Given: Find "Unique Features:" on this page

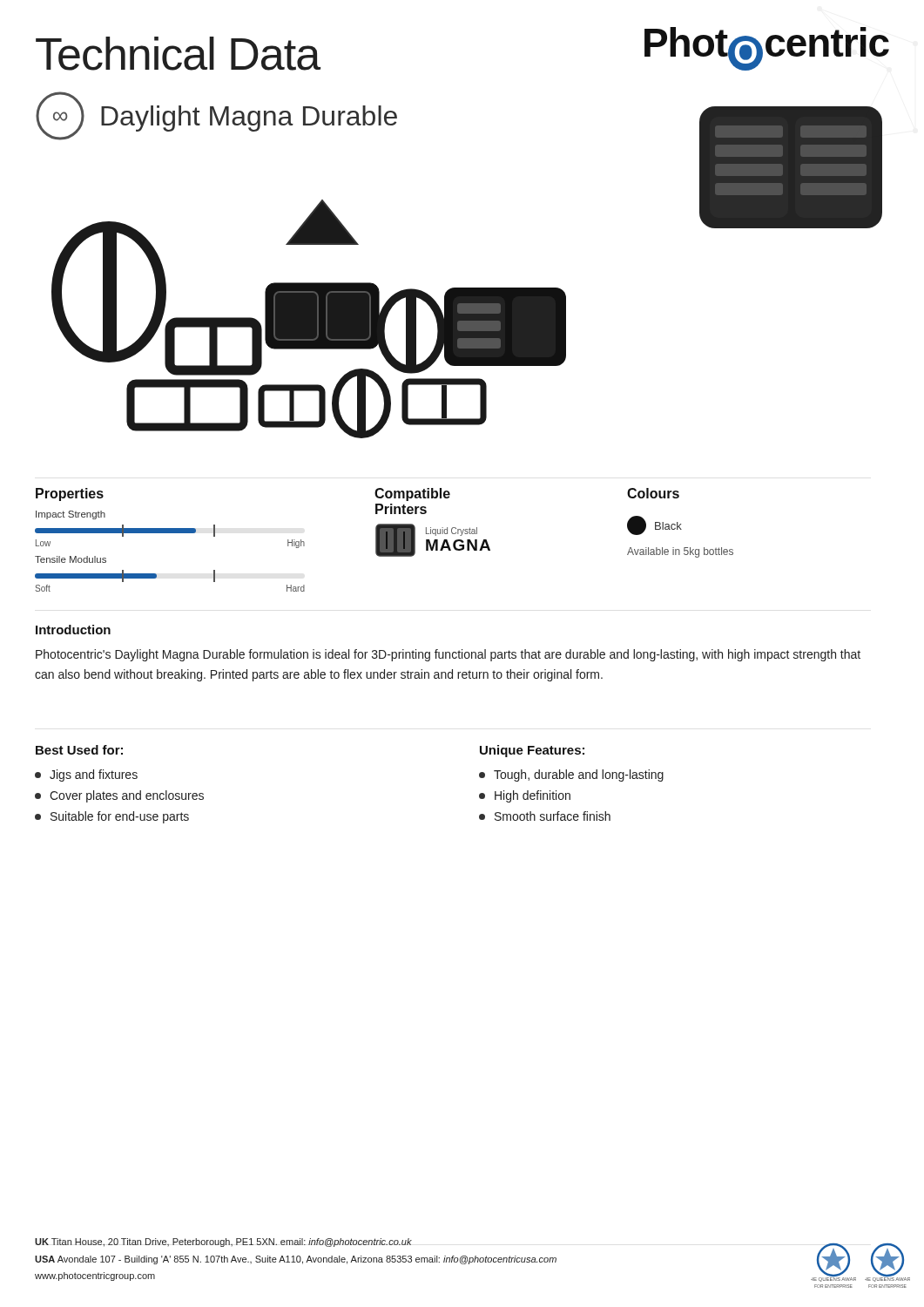Looking at the screenshot, I should [532, 750].
